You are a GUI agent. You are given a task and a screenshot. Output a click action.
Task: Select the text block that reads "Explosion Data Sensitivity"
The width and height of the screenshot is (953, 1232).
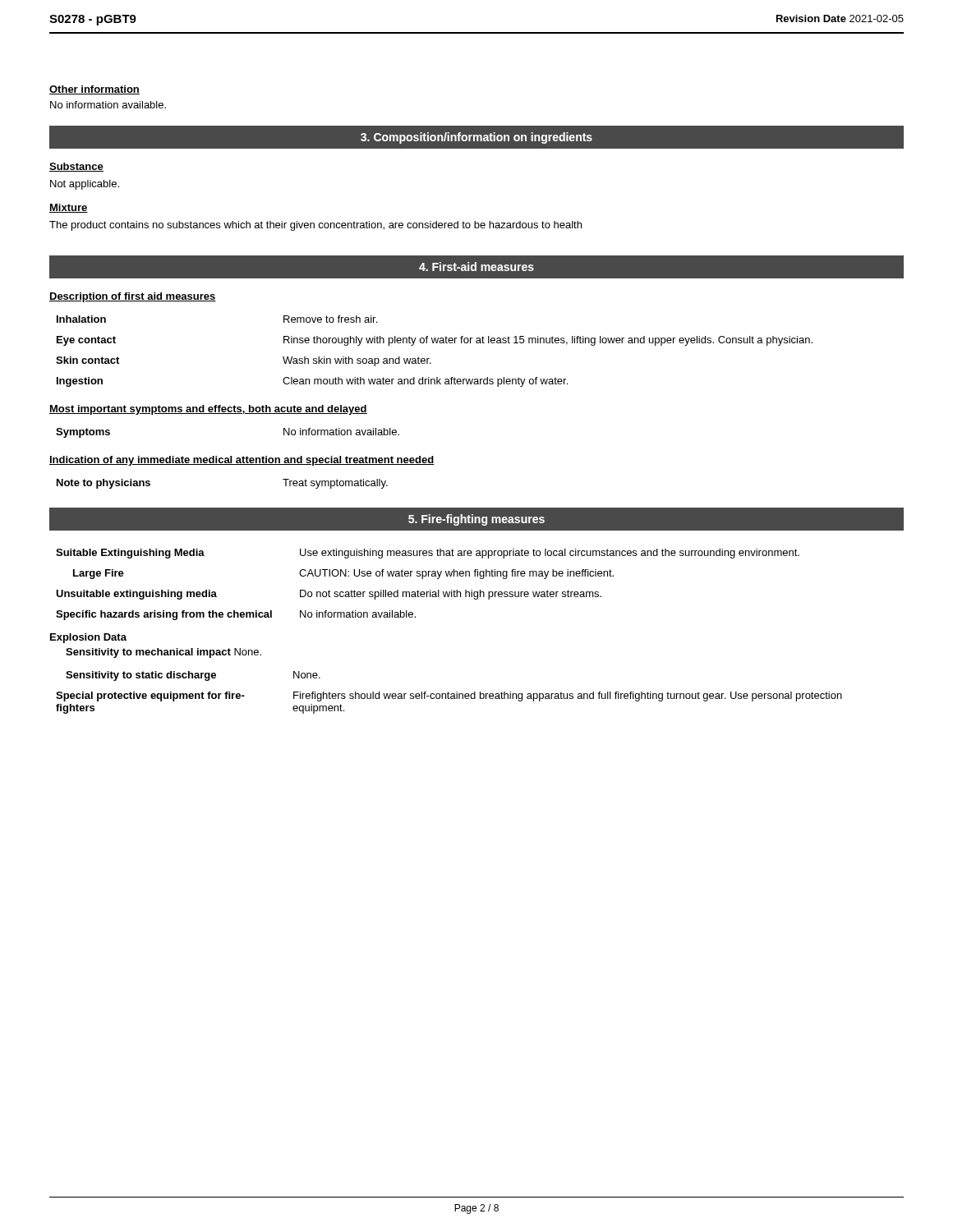point(156,644)
